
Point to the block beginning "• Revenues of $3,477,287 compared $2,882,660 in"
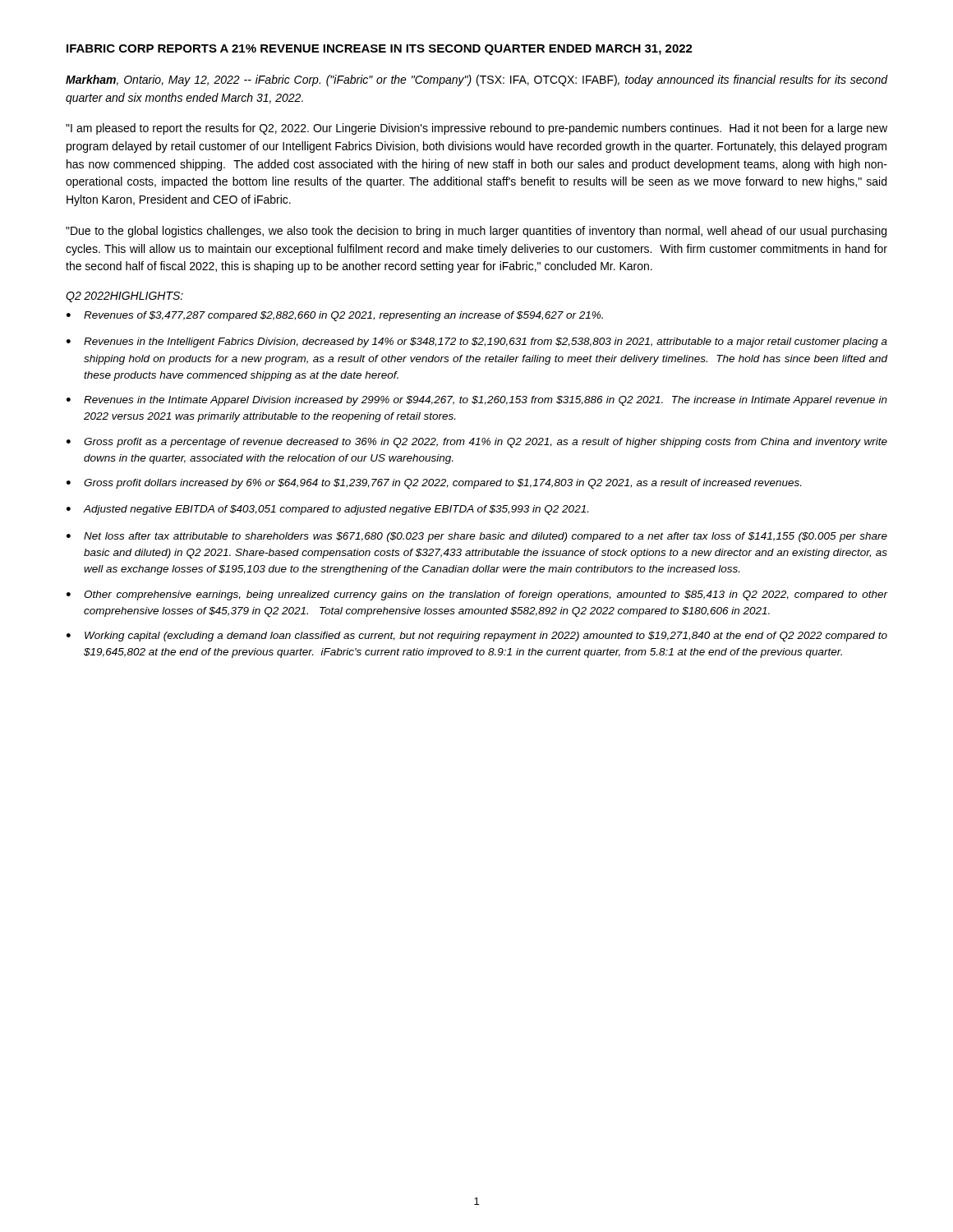click(x=476, y=316)
